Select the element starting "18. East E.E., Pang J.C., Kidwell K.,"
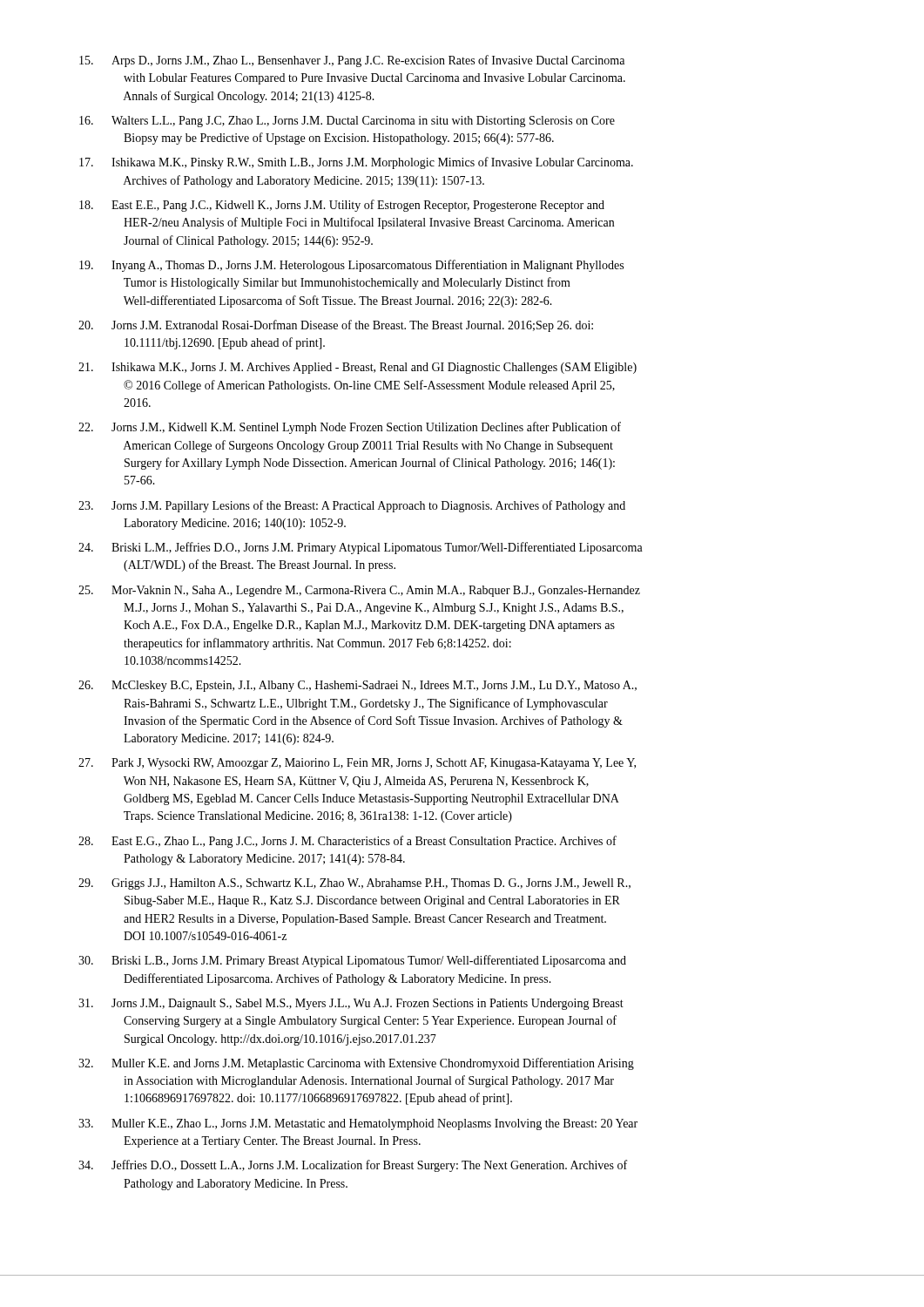 462,223
